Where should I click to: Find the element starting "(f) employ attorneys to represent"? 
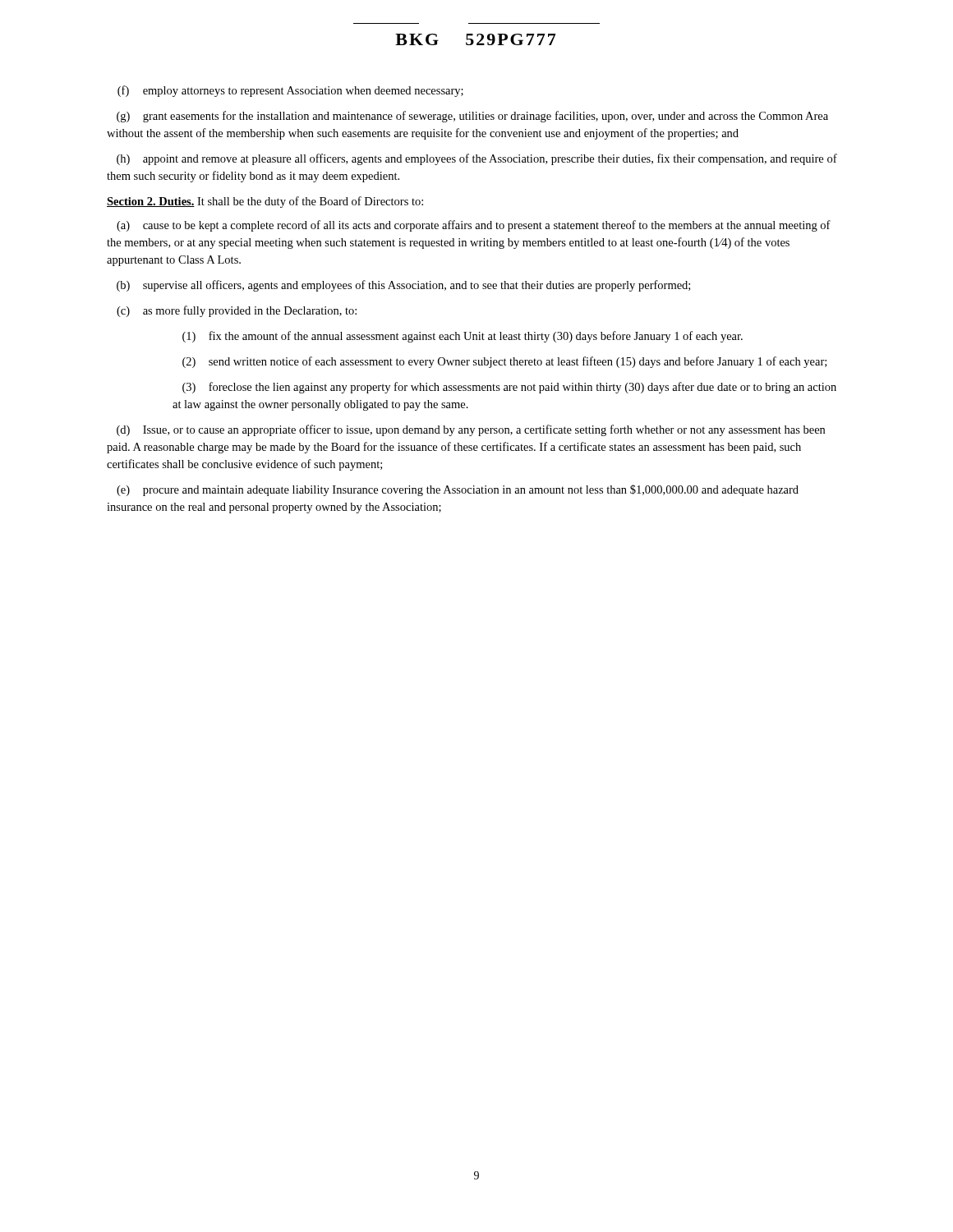click(x=285, y=91)
